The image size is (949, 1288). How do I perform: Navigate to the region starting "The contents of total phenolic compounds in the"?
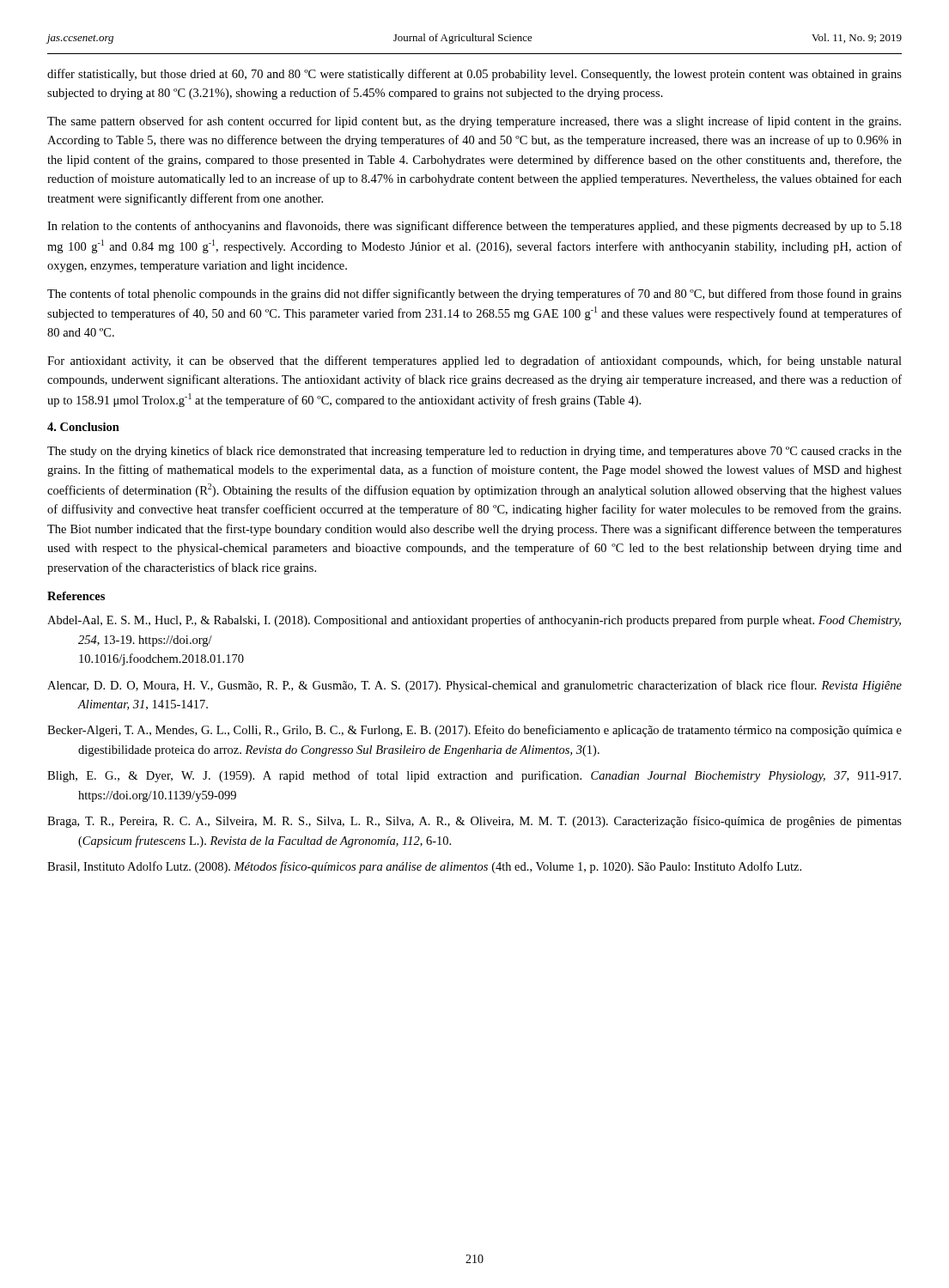tap(474, 313)
